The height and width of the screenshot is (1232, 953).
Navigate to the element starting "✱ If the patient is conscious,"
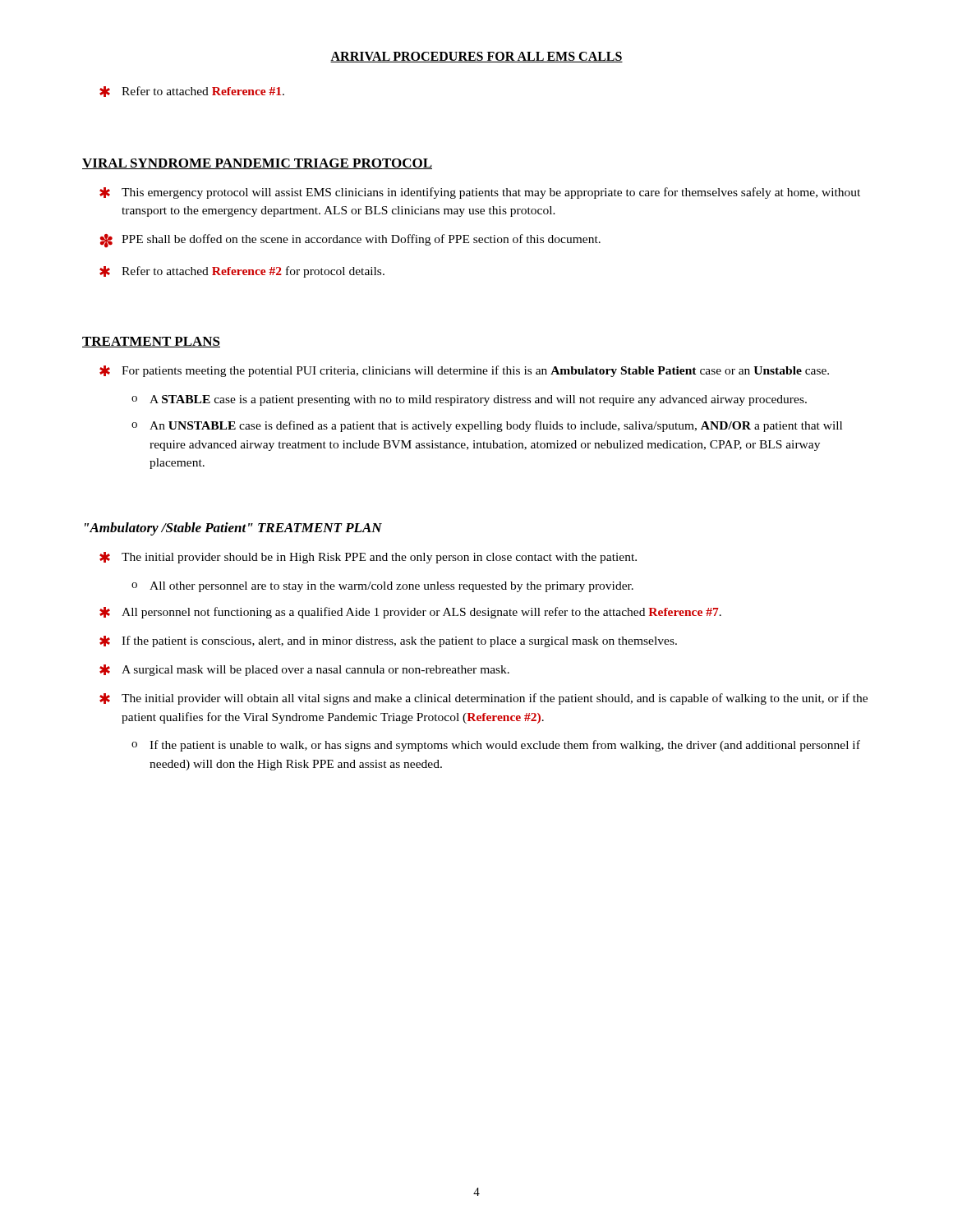coord(485,641)
